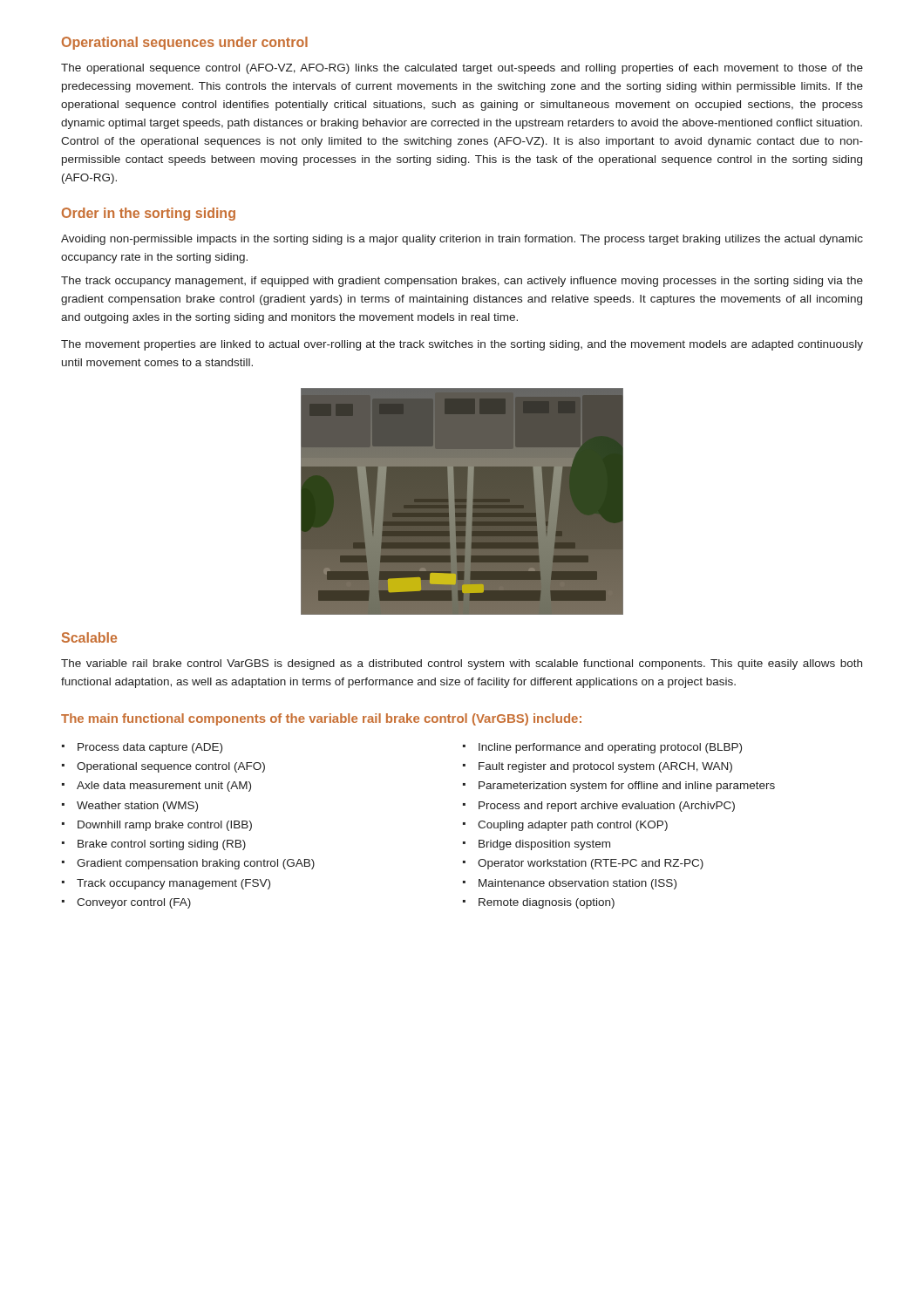The image size is (924, 1308).
Task: Click on the element starting "Maintenance observation station (ISS)"
Action: tap(658, 883)
